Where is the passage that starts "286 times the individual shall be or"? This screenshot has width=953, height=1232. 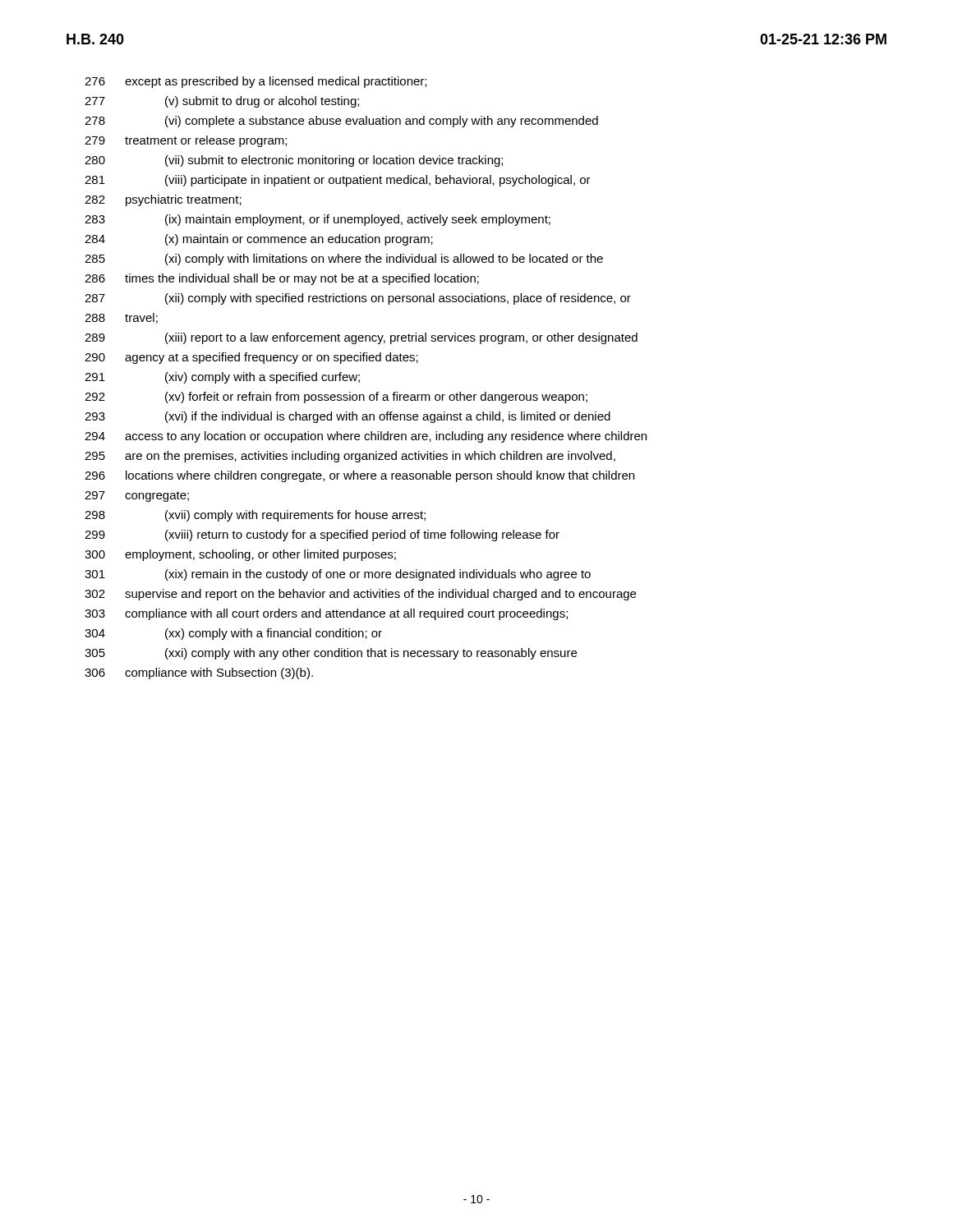tap(476, 278)
